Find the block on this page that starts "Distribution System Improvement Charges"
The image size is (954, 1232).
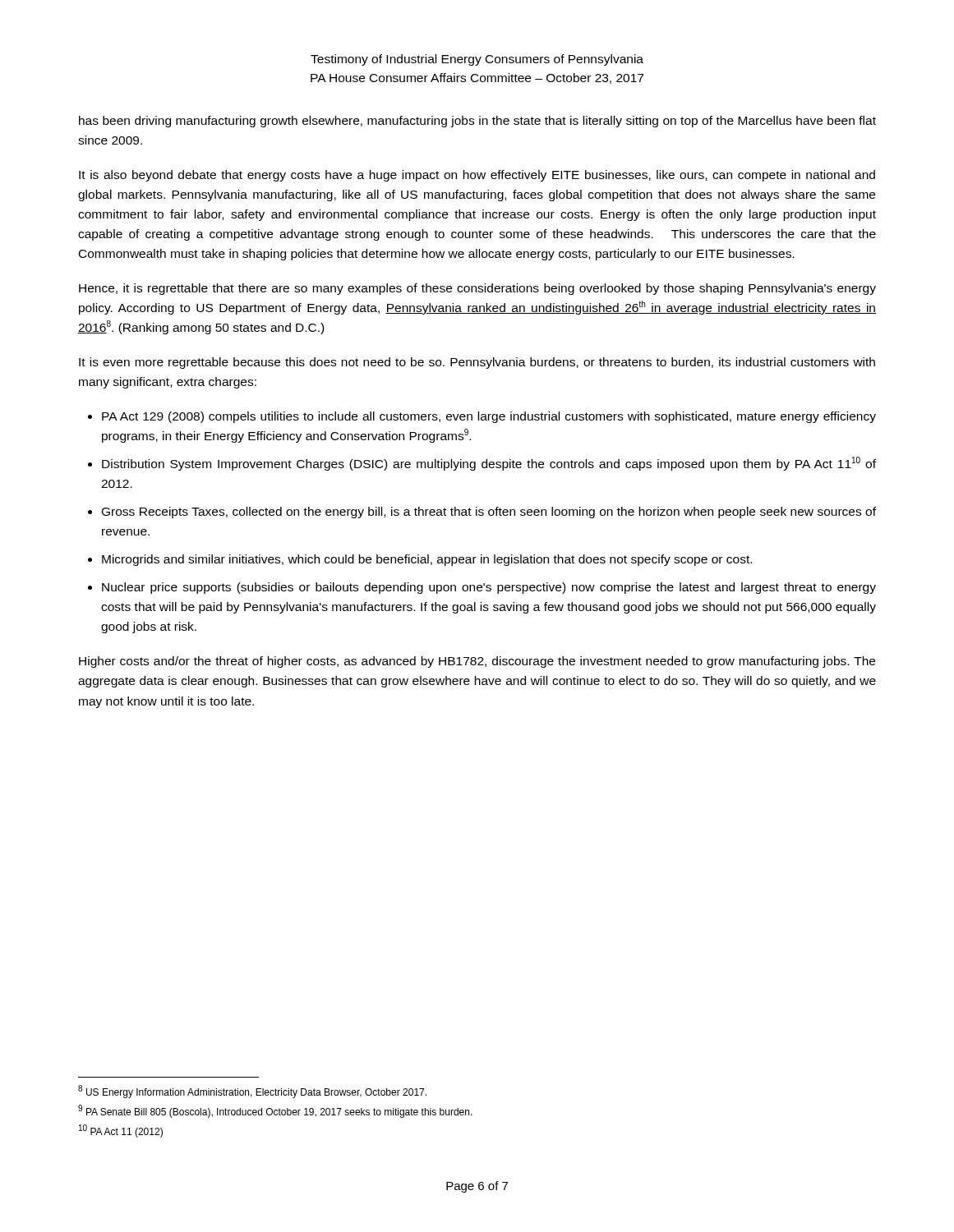click(x=488, y=473)
